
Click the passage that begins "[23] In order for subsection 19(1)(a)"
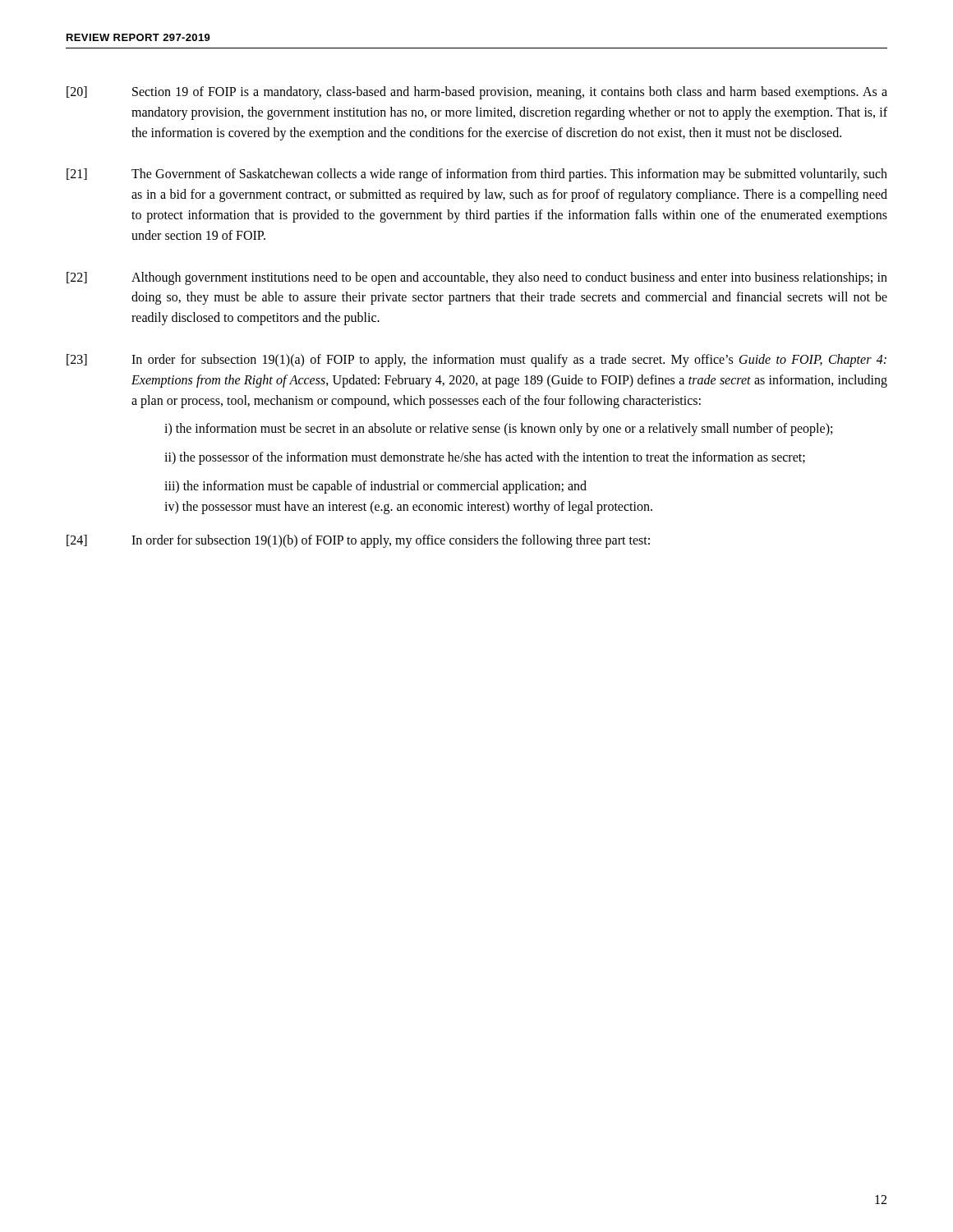[x=476, y=380]
